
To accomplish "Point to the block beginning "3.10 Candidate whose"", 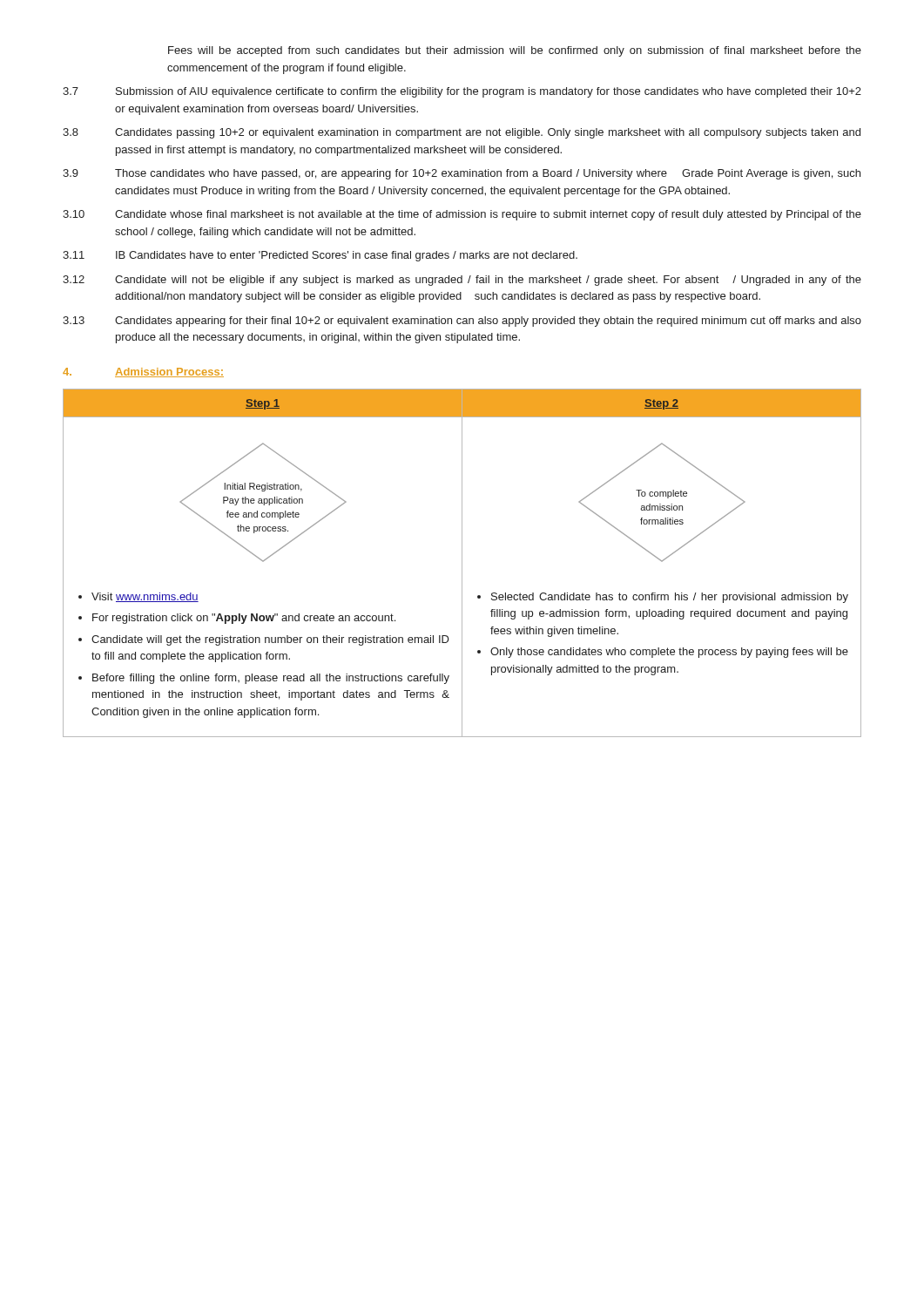I will (x=462, y=223).
